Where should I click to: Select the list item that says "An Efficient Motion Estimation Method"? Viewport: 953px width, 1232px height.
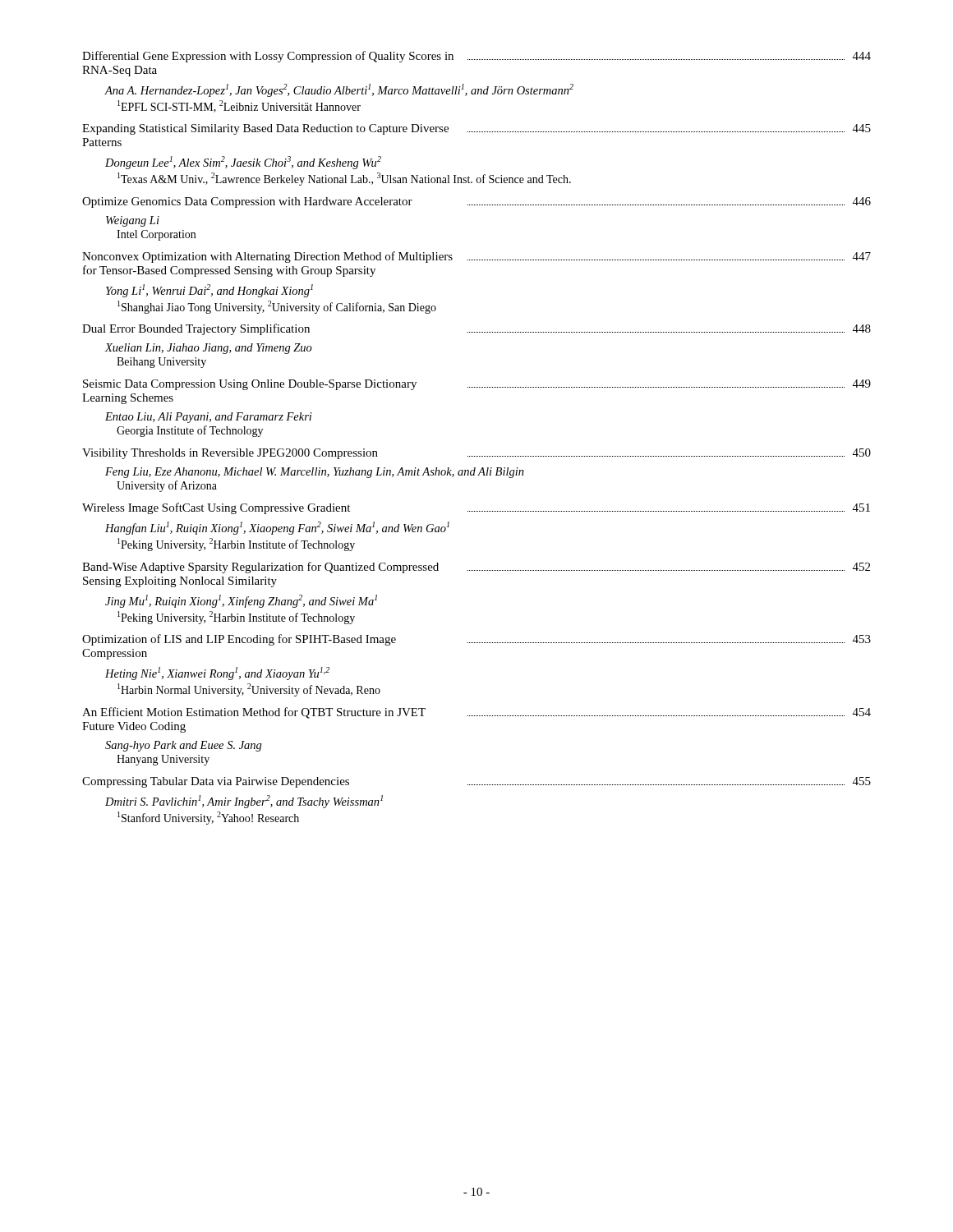[x=476, y=719]
